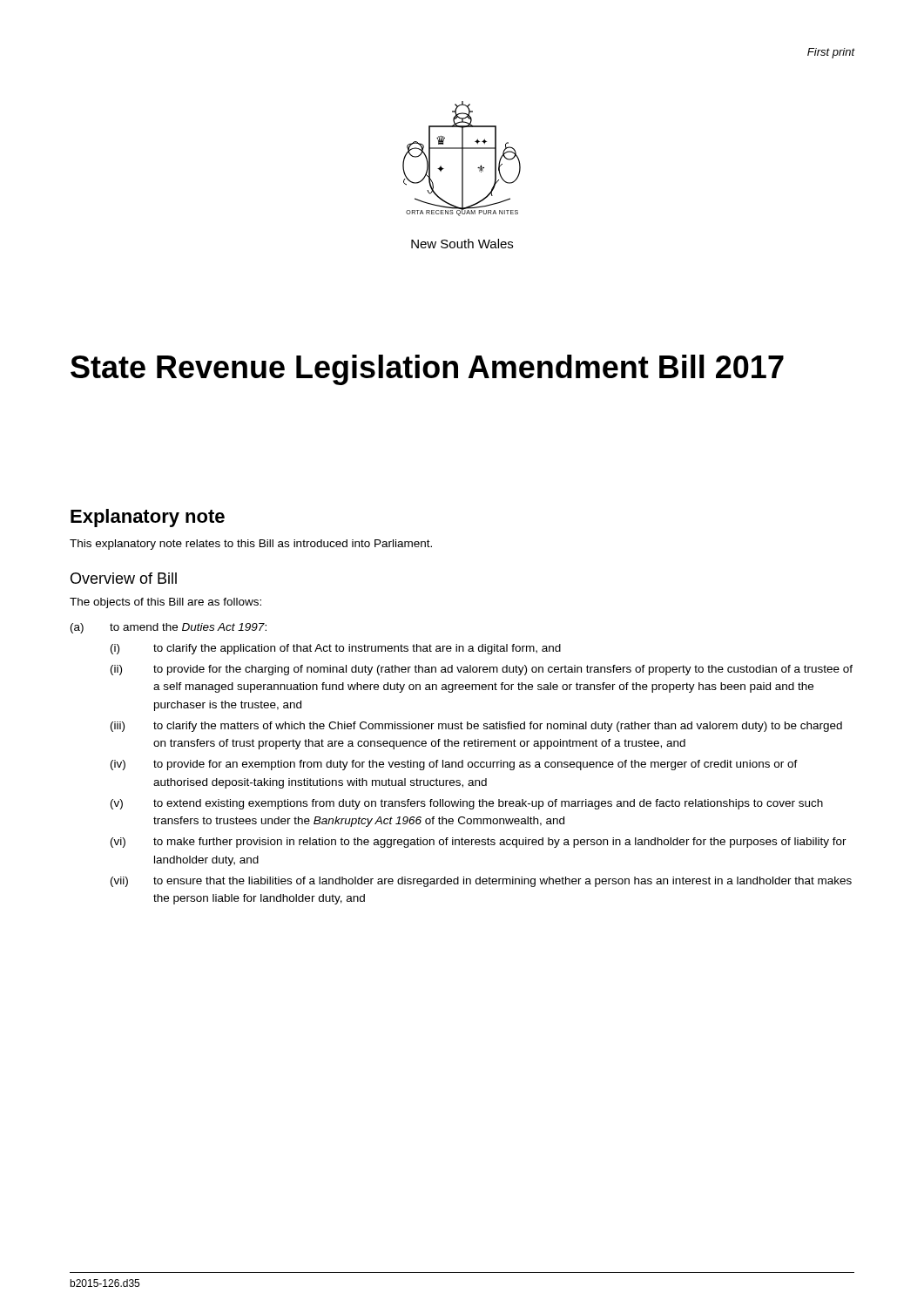Click on the logo
This screenshot has height=1307, width=924.
point(462,173)
